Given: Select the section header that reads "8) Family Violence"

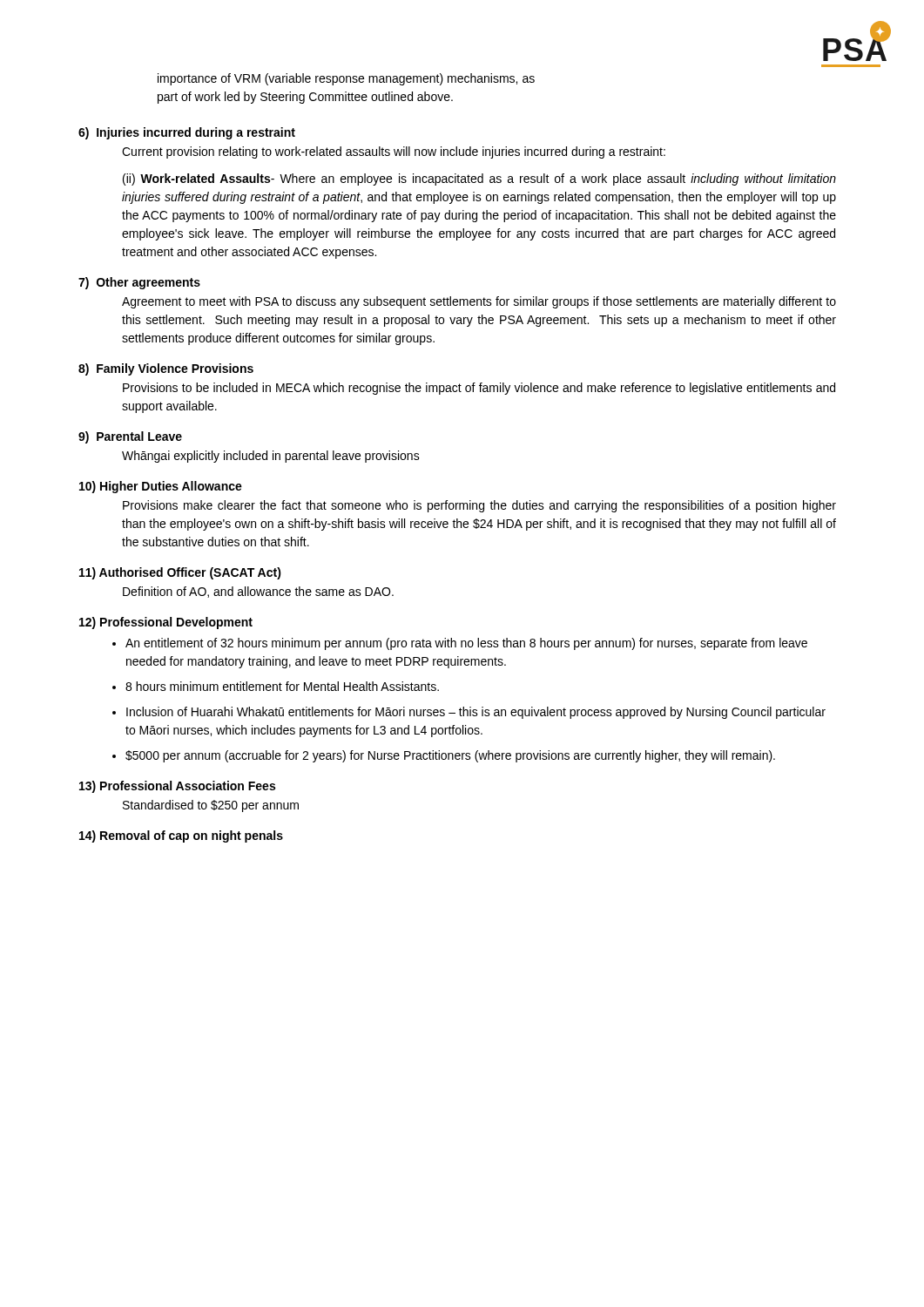Looking at the screenshot, I should (x=166, y=369).
